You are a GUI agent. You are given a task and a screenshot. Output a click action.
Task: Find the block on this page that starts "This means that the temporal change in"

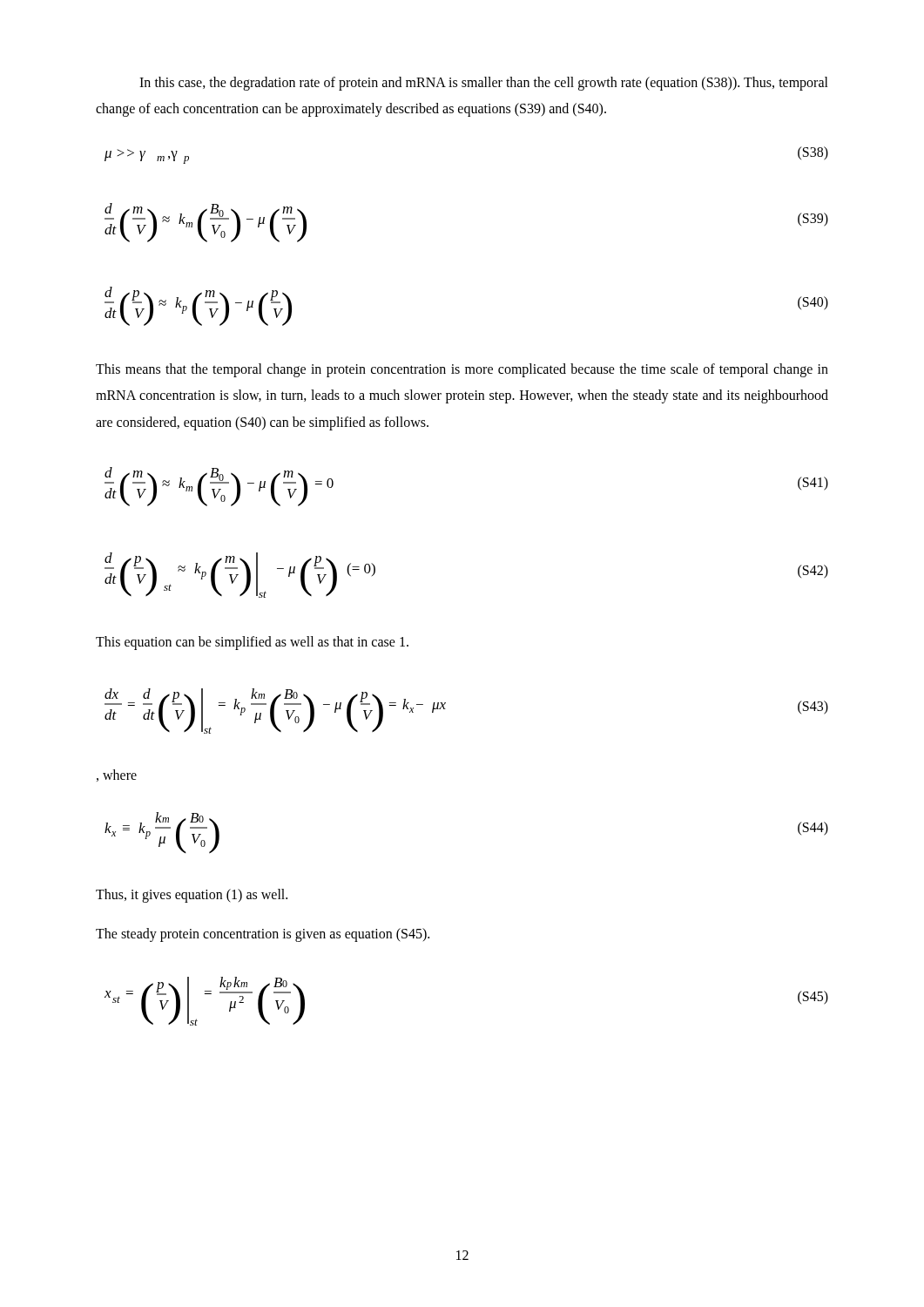(x=462, y=395)
